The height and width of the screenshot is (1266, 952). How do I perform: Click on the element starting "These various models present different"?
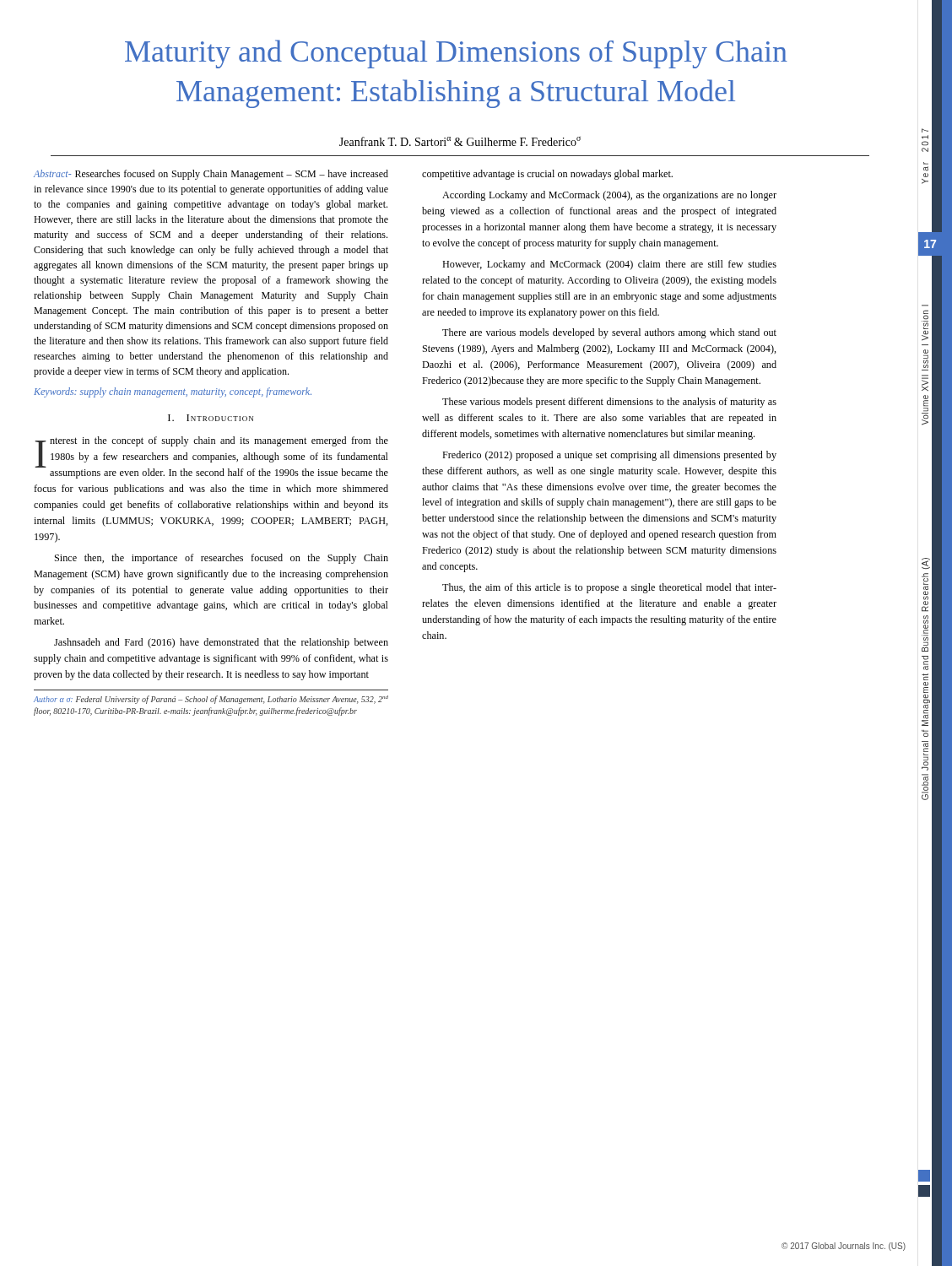[599, 418]
